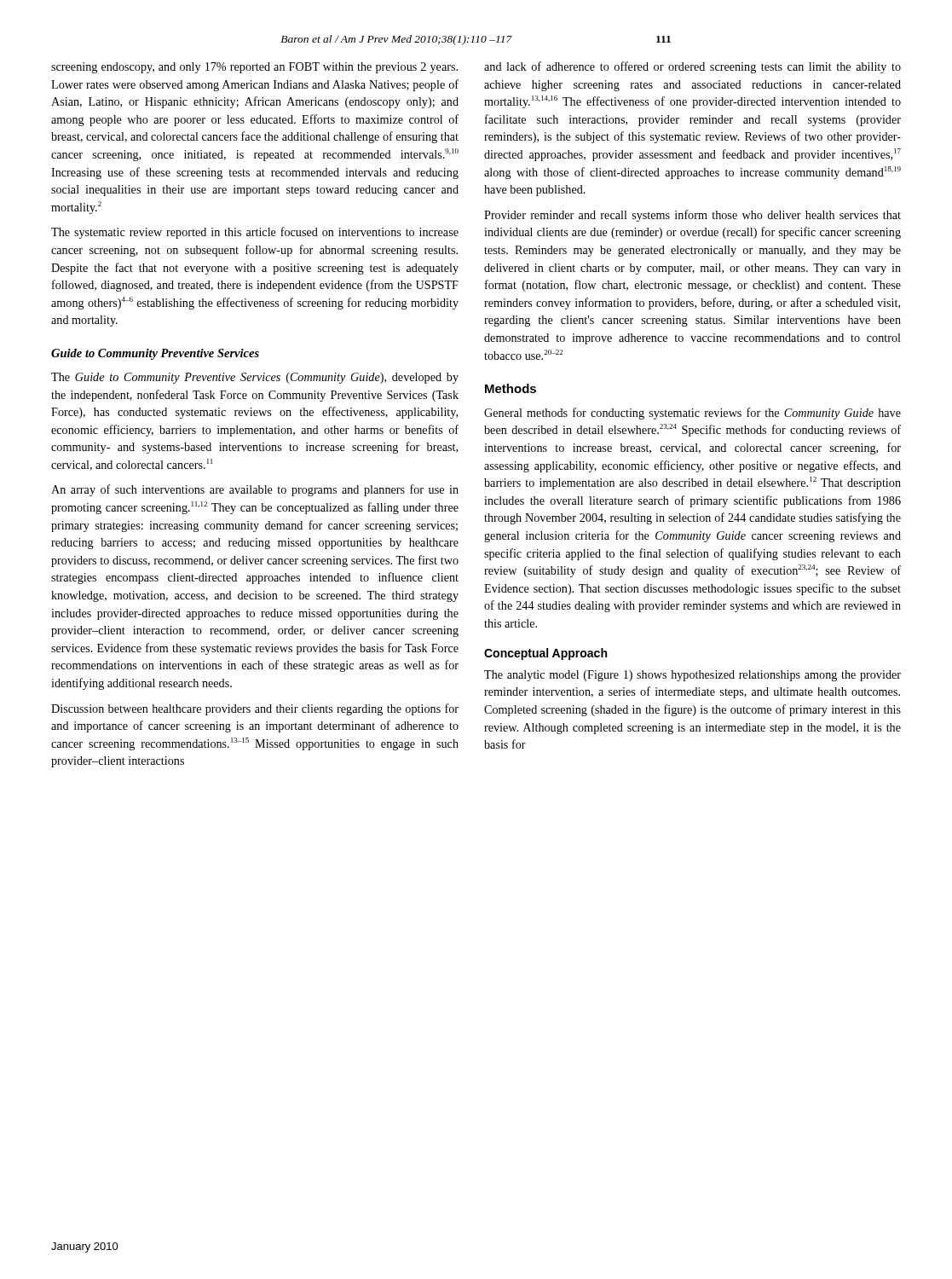Locate the passage starting "The Guide to"
Image resolution: width=952 pixels, height=1279 pixels.
(255, 421)
